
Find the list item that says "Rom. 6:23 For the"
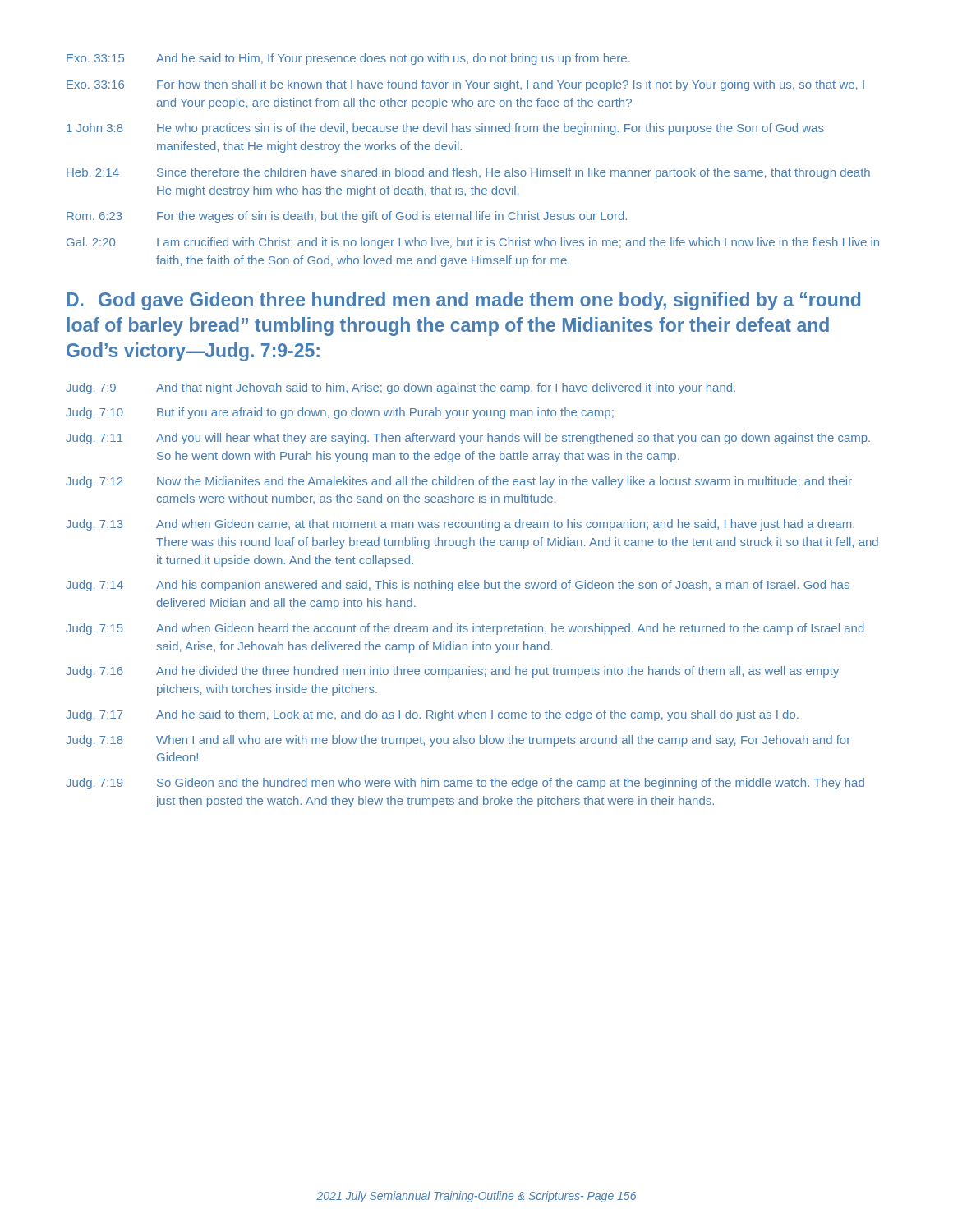click(x=347, y=216)
